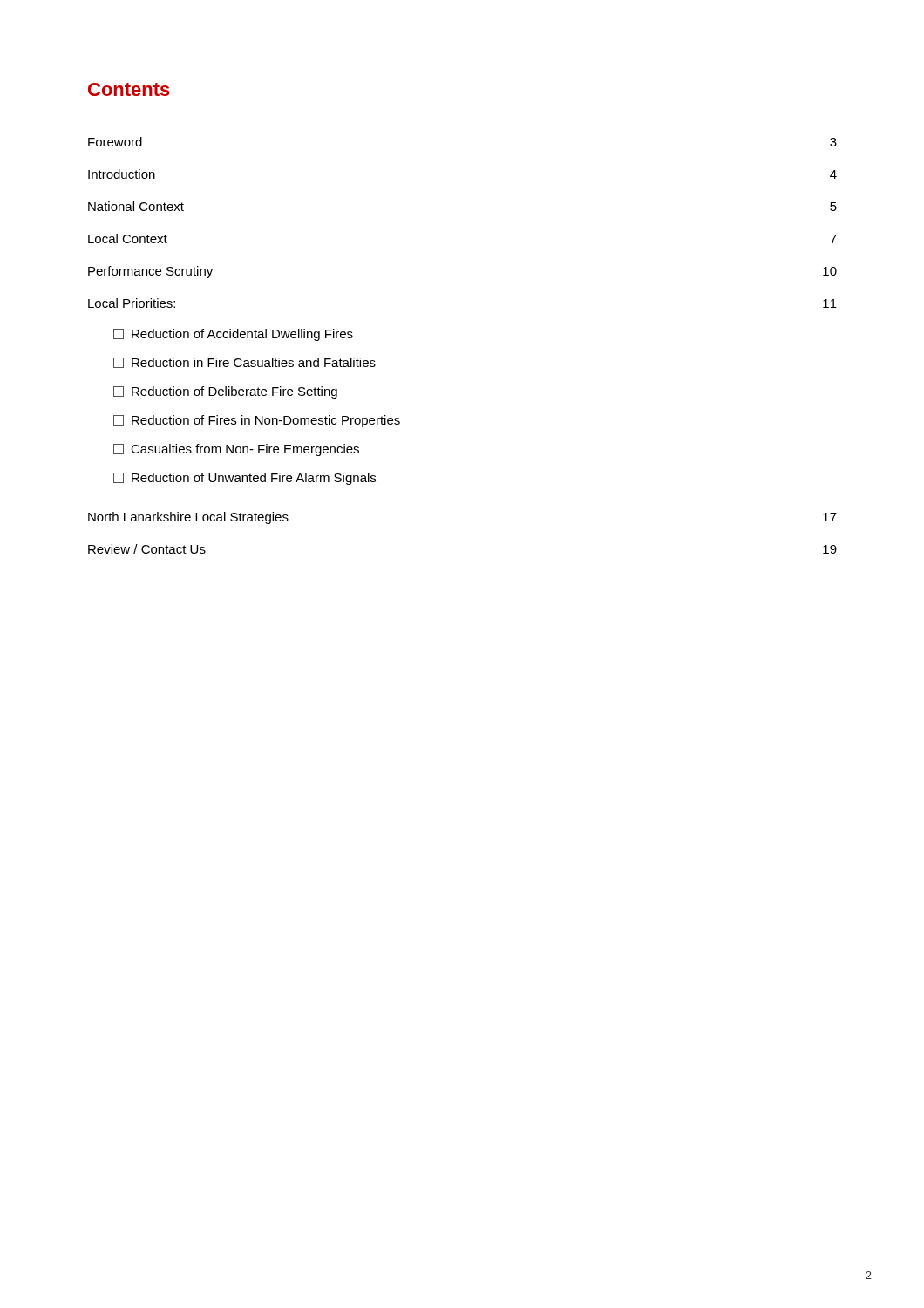
Task: Find the text starting "Review / Contact Us 19"
Action: [x=145, y=546]
